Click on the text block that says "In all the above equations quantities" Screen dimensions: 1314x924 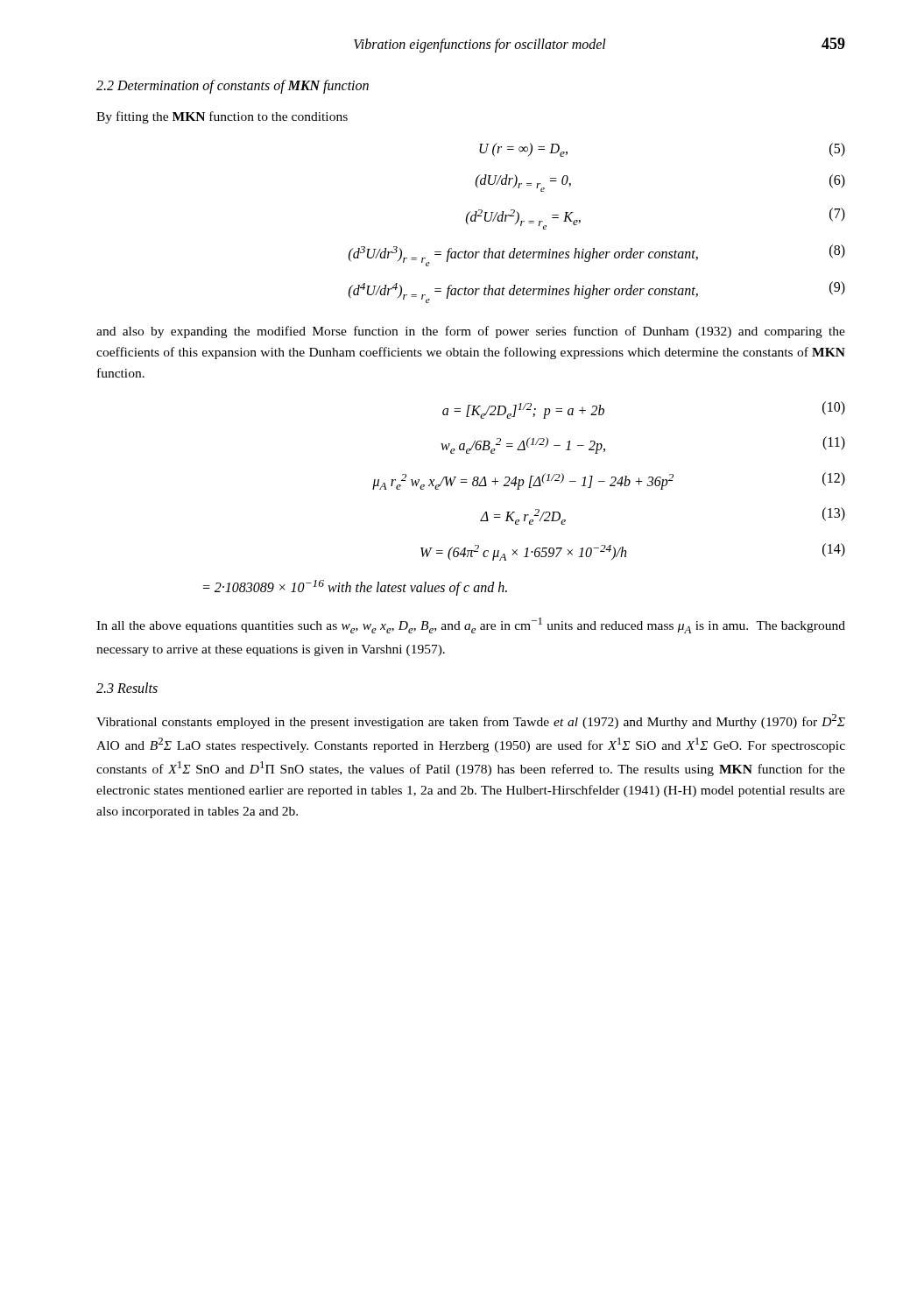coord(471,635)
